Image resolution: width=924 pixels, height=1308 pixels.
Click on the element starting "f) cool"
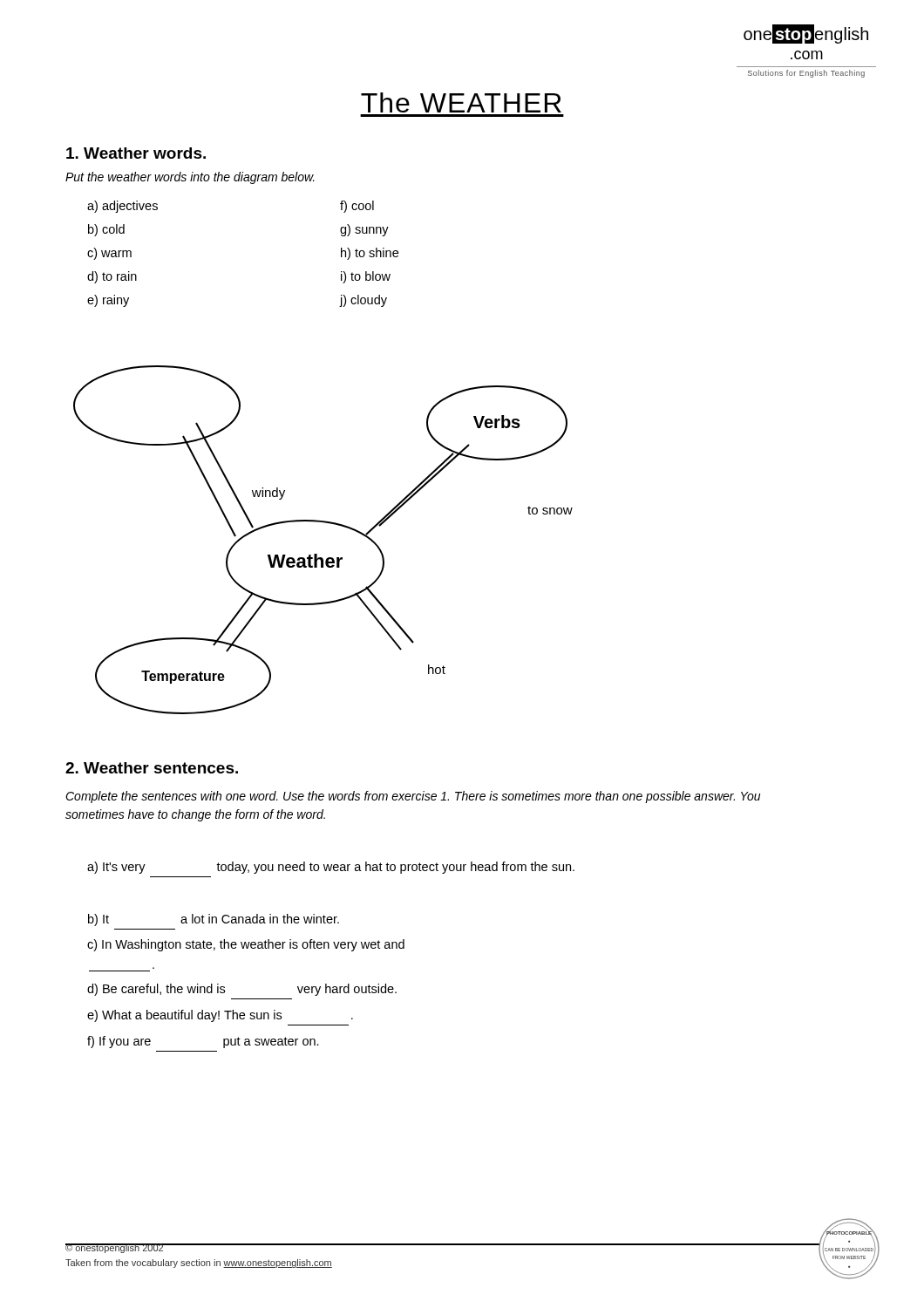click(357, 206)
